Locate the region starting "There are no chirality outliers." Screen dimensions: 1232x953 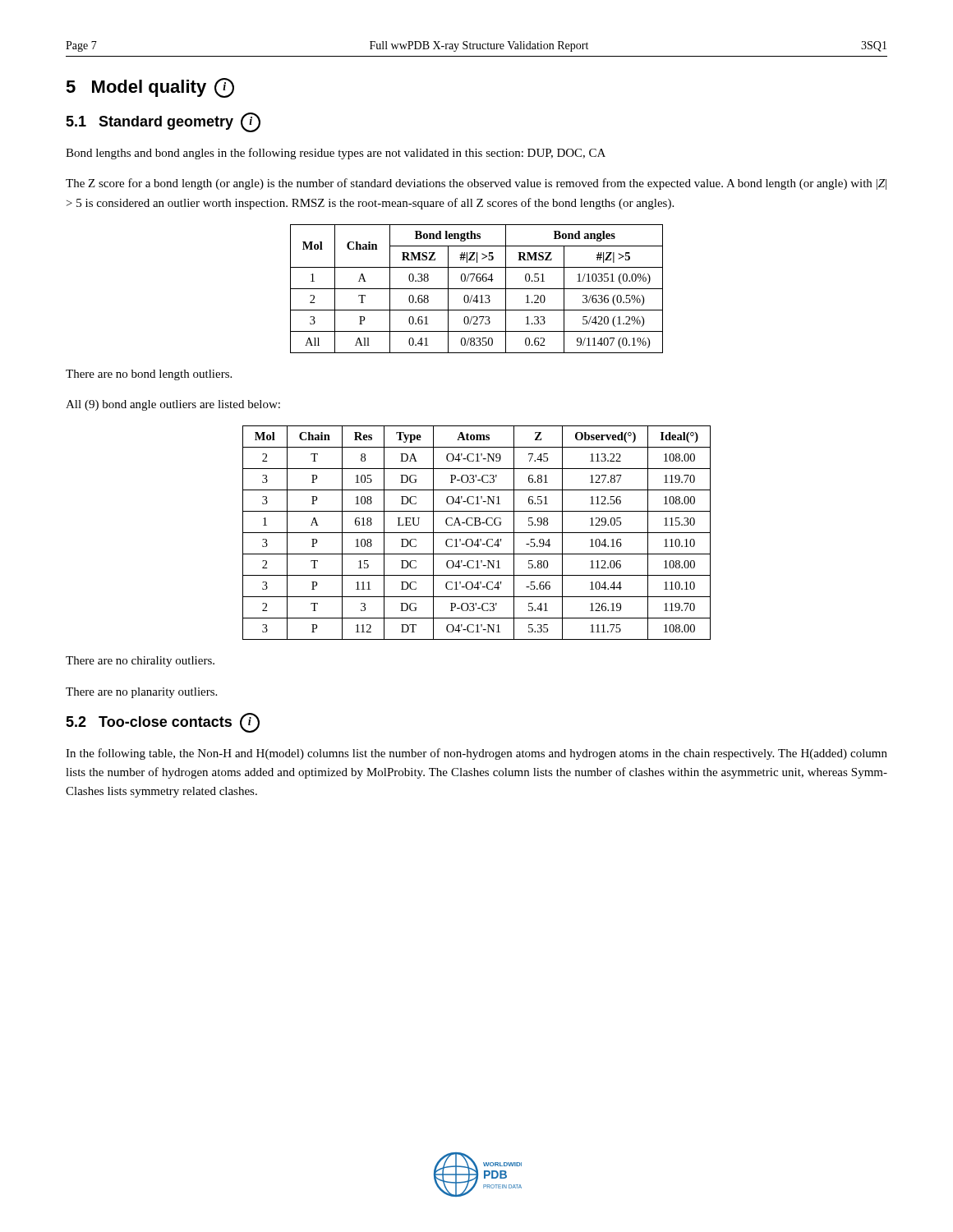coord(141,661)
